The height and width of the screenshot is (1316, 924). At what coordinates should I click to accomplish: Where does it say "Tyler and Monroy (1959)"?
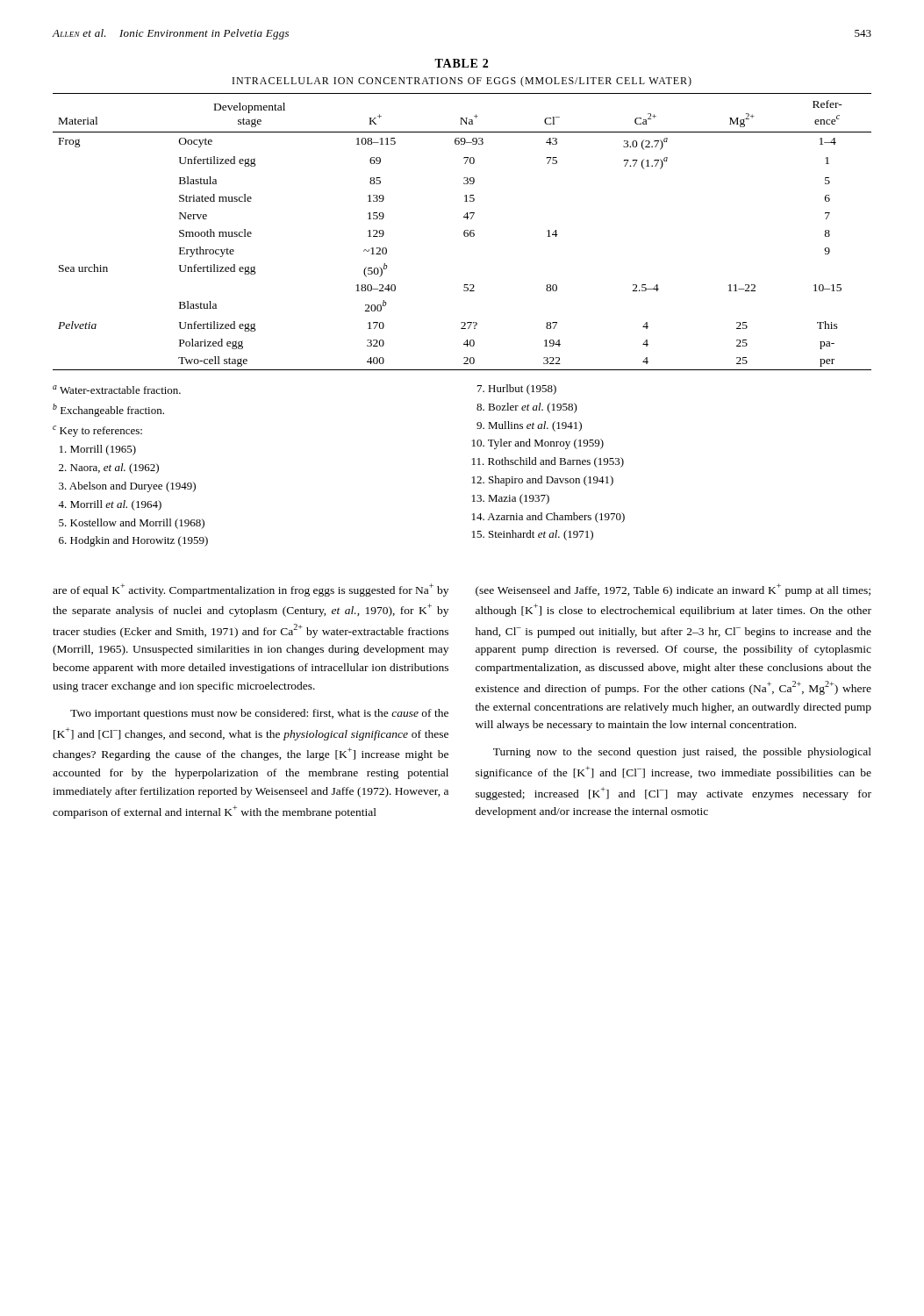537,443
